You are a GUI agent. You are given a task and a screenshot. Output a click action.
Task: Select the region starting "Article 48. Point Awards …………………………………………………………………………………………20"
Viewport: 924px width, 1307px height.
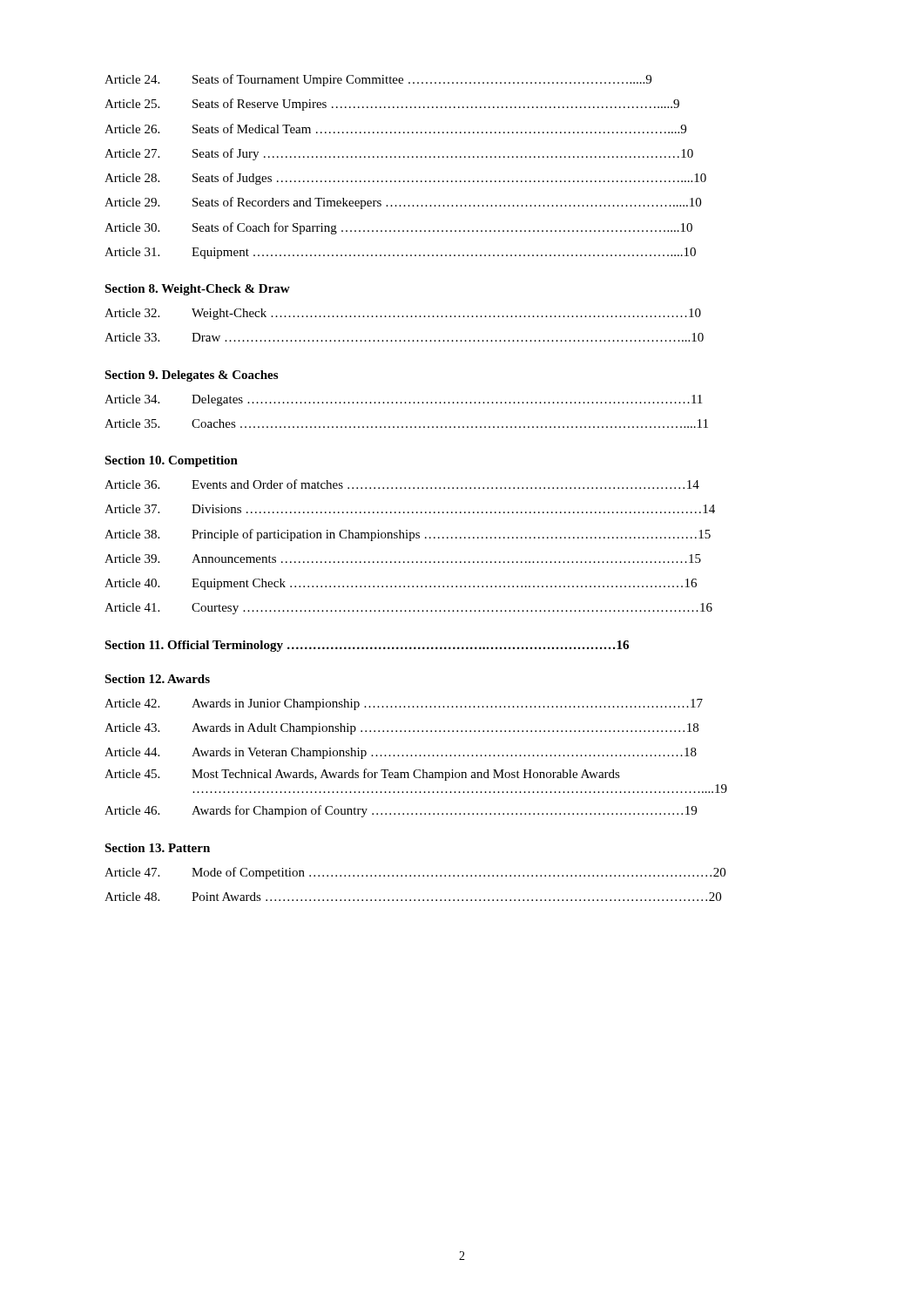[x=462, y=897]
